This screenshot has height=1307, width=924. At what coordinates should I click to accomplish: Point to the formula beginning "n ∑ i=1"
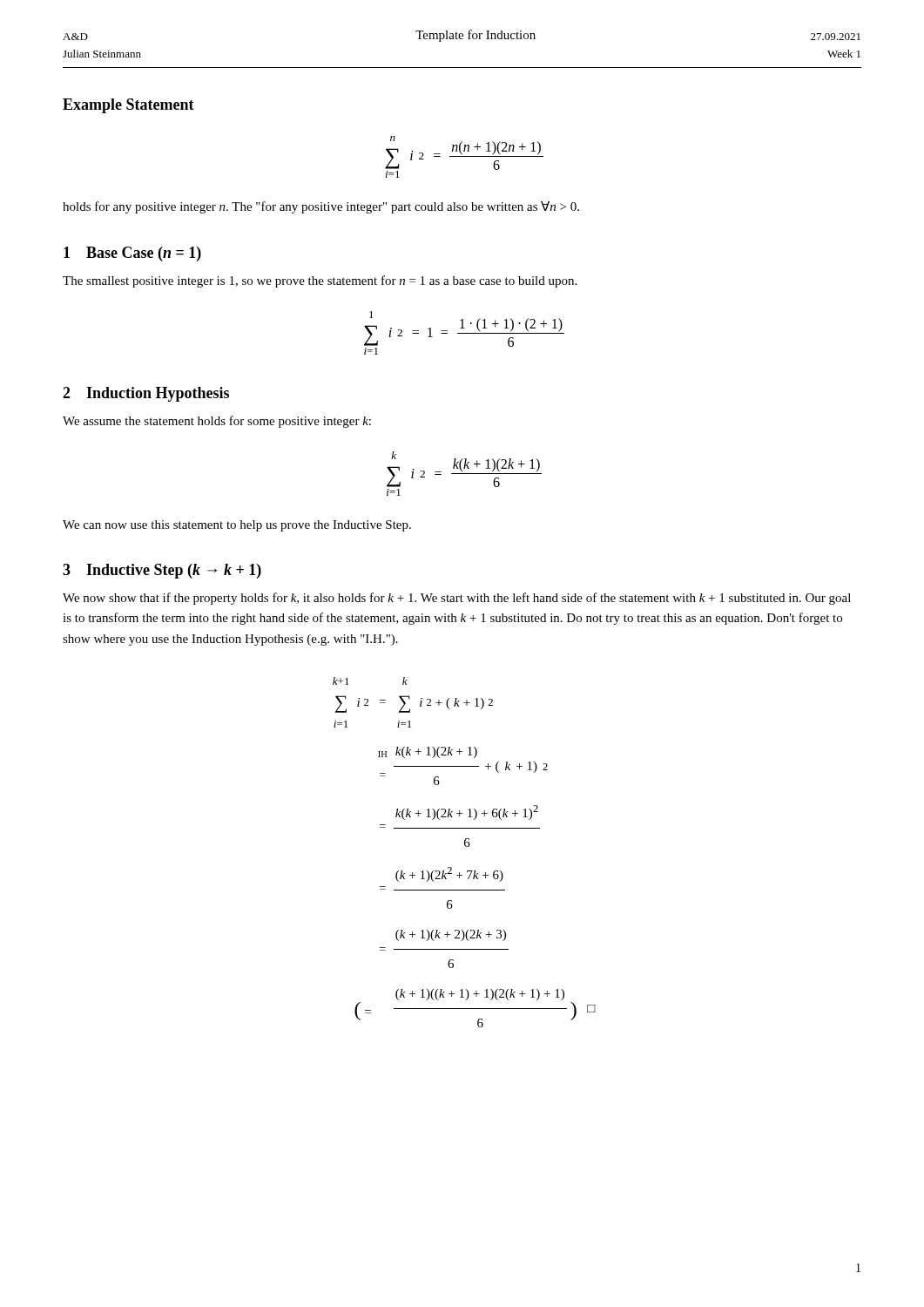(462, 156)
